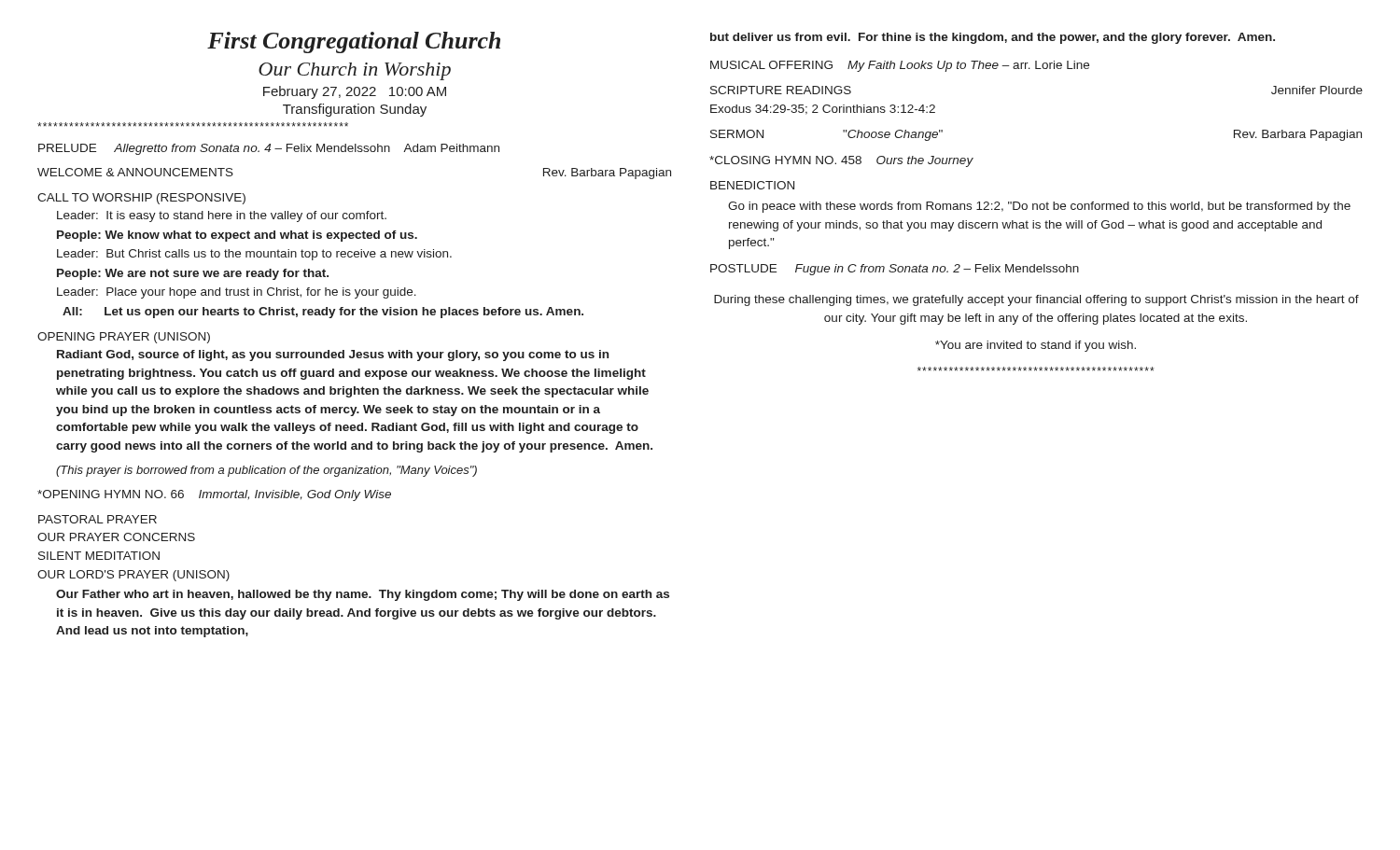1400x850 pixels.
Task: Navigate to the text block starting "CALL TO WORSHIP (Responsive) Leader:"
Action: click(x=355, y=254)
